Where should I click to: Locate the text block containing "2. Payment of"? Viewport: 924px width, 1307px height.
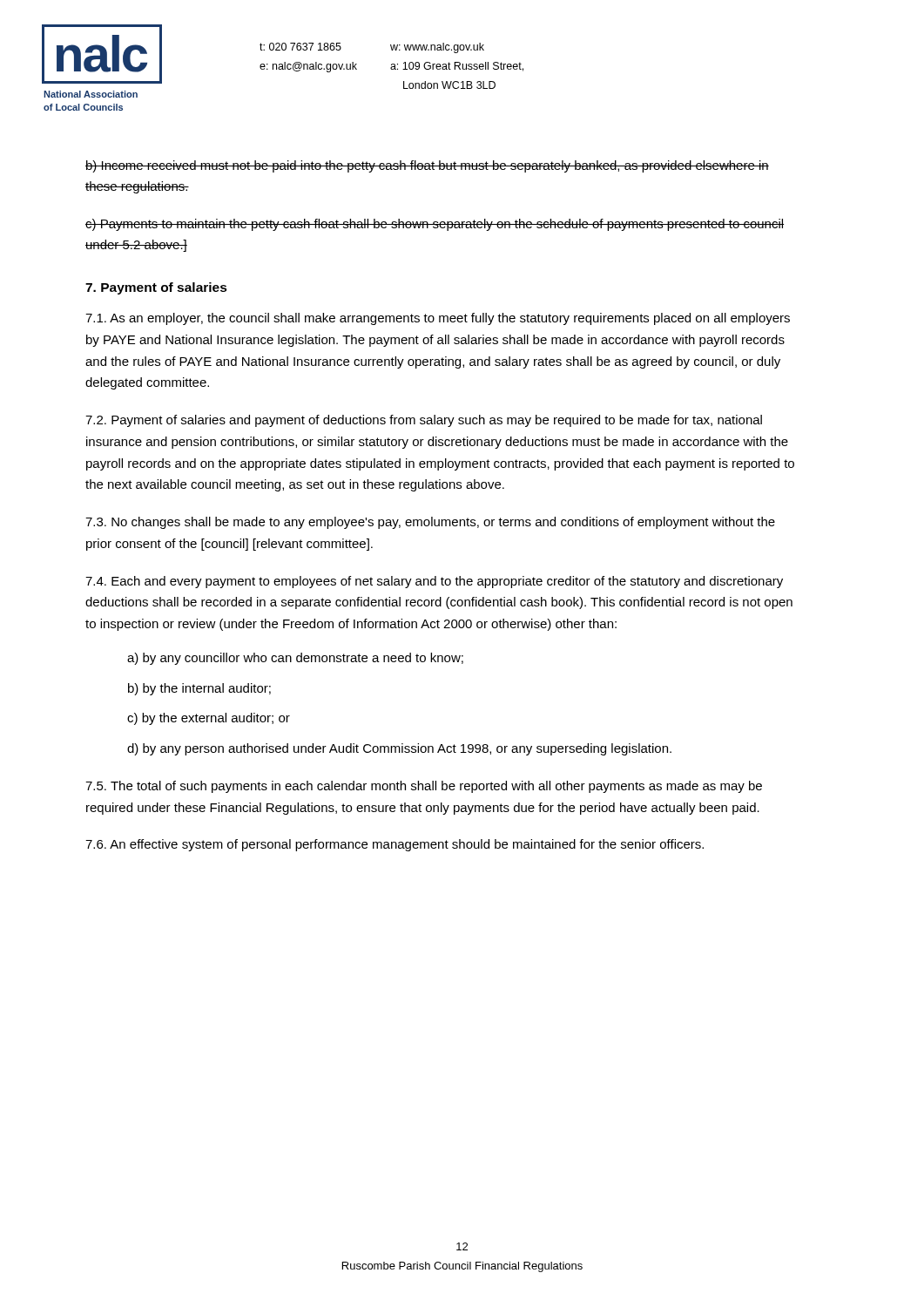[440, 452]
